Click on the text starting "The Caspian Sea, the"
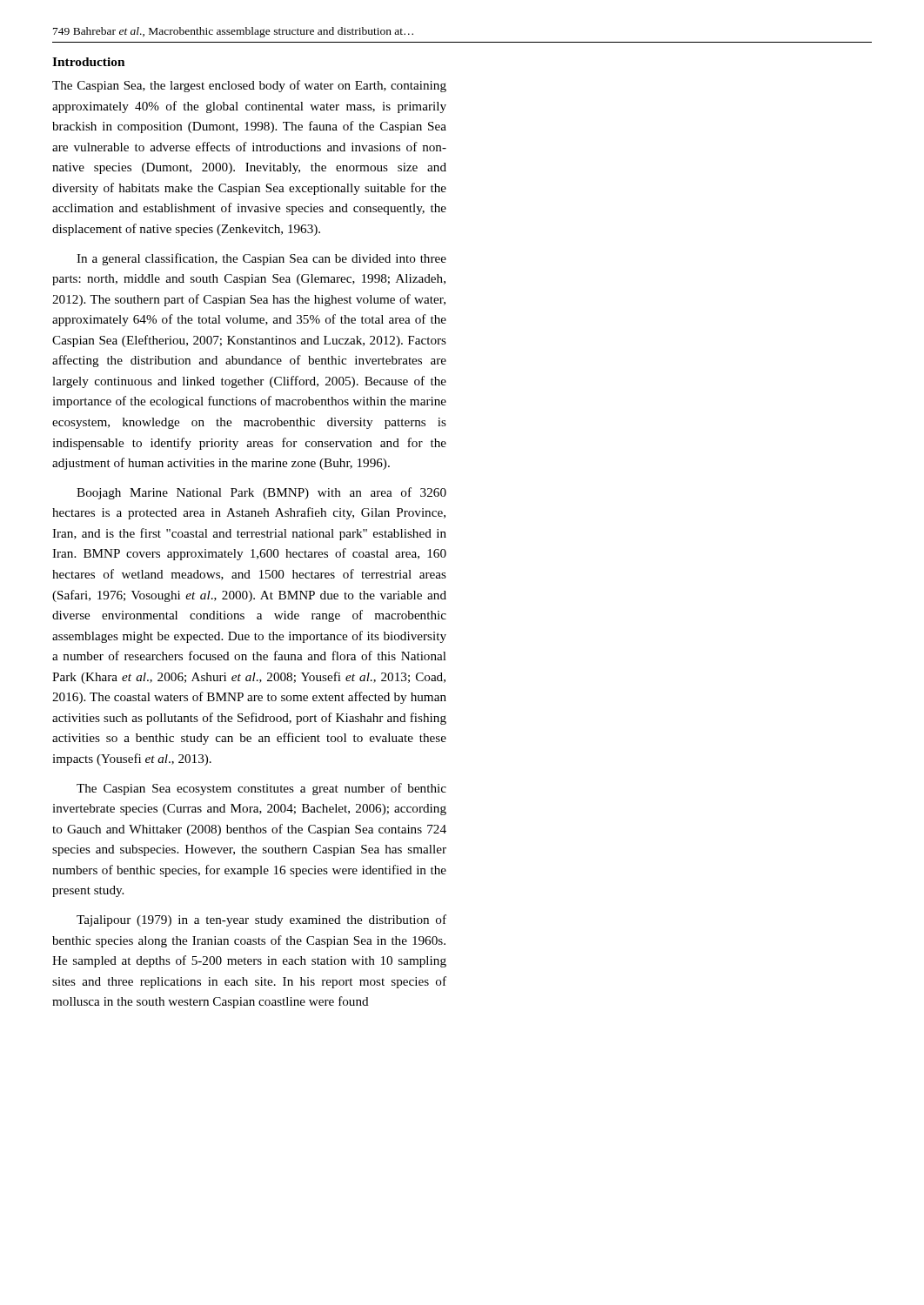The width and height of the screenshot is (924, 1305). coord(249,157)
